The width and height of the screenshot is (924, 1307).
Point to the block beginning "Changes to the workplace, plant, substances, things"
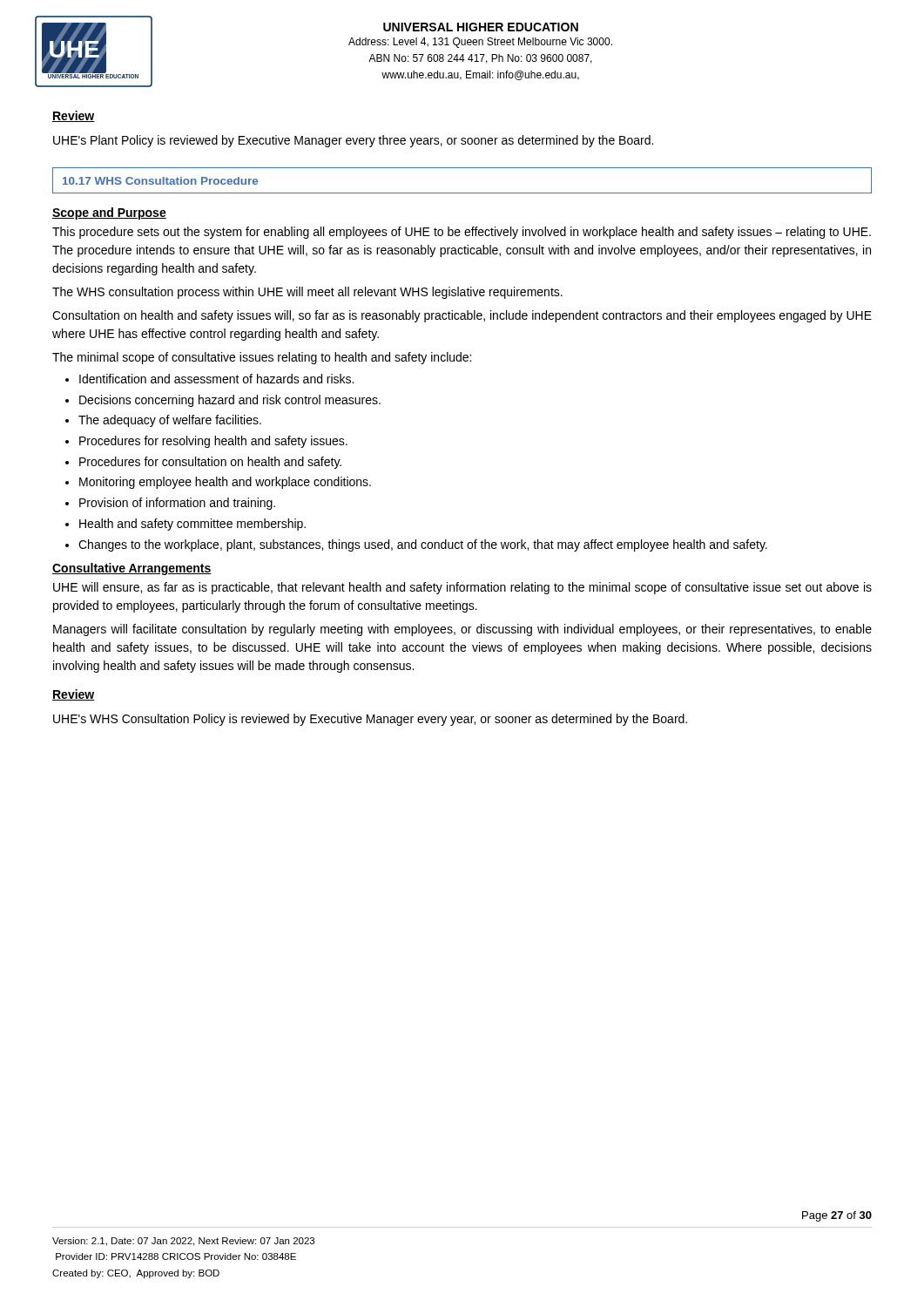423,544
